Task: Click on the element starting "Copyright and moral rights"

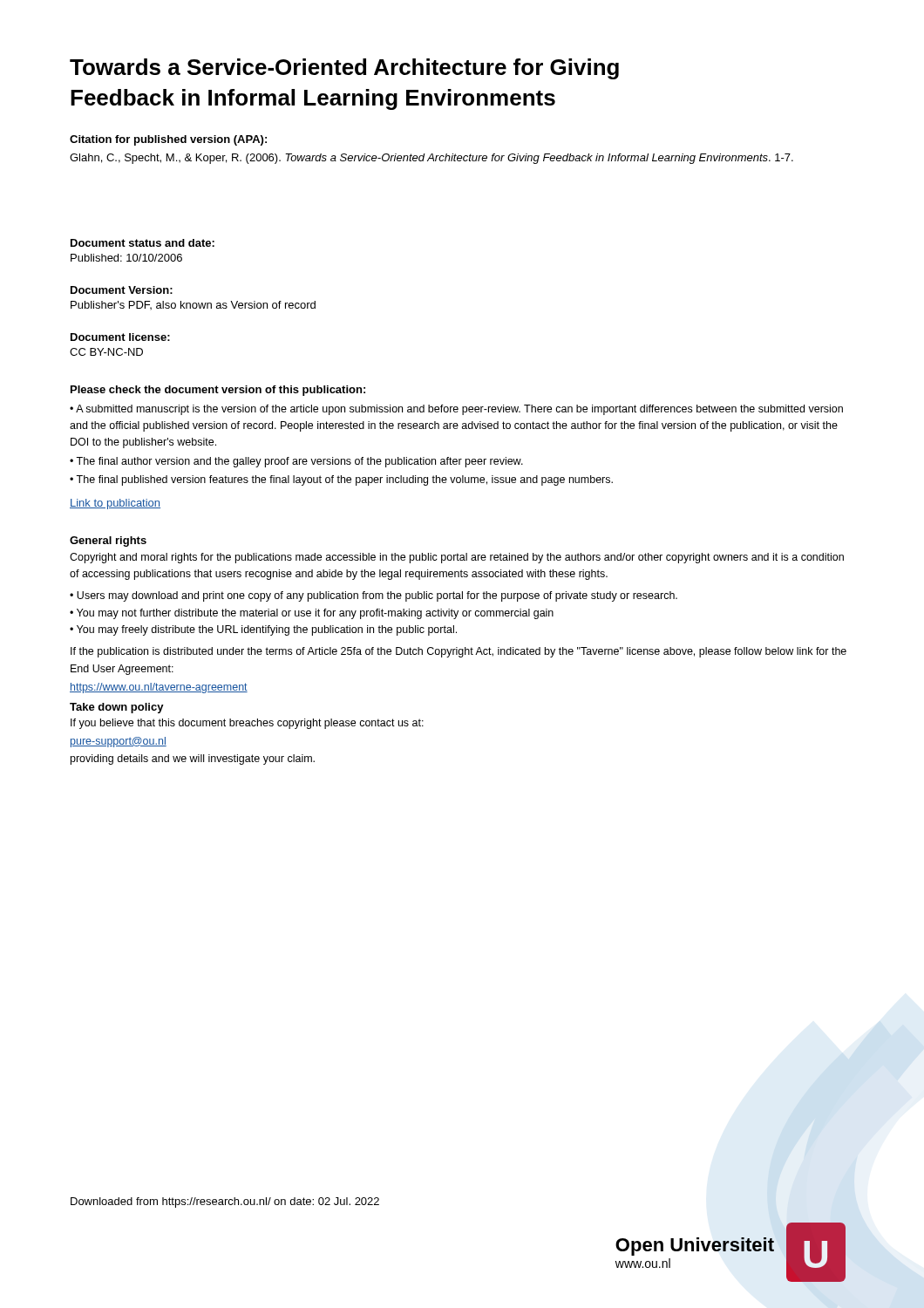Action: (457, 565)
